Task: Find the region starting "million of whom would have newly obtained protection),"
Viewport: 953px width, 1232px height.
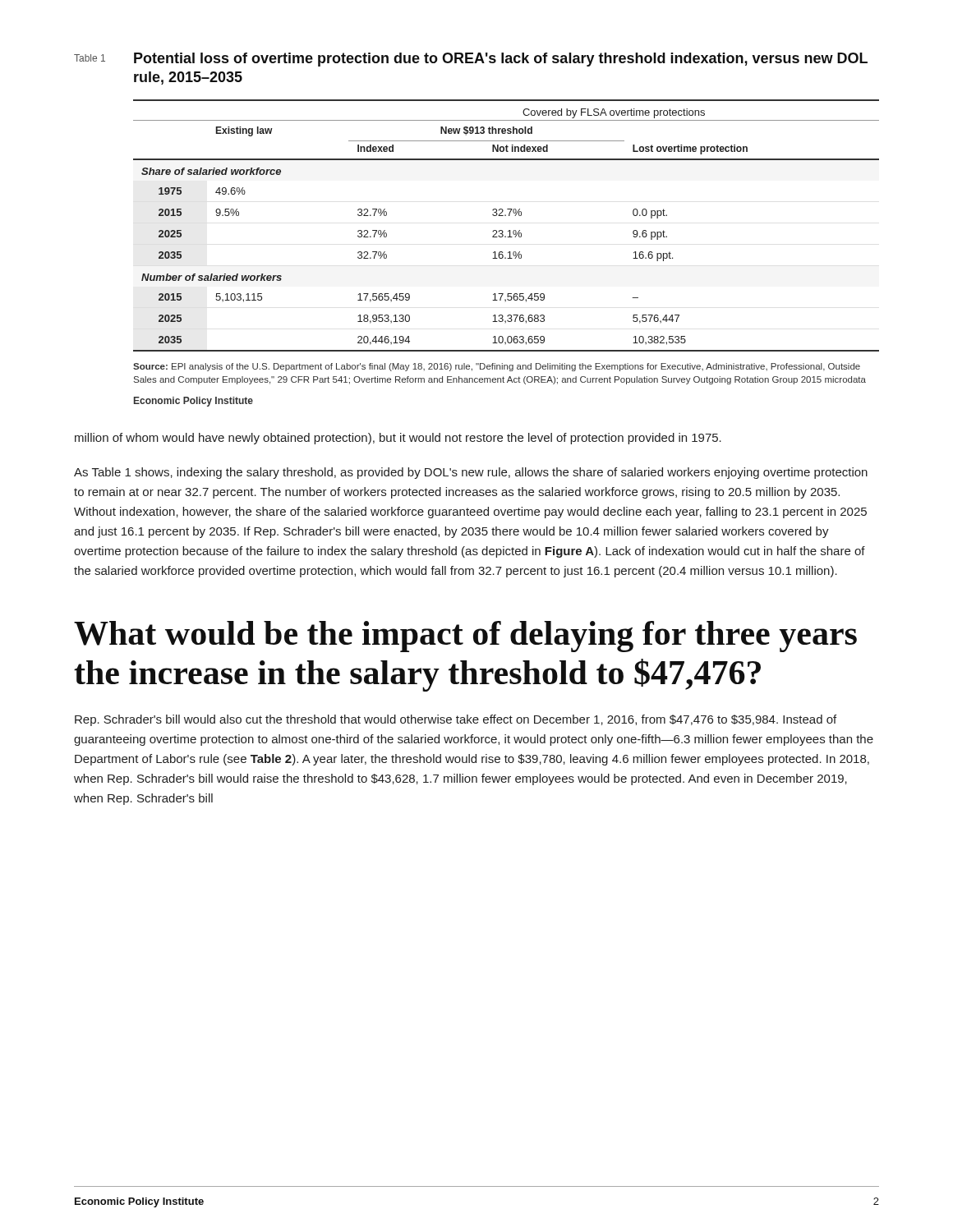Action: click(398, 437)
